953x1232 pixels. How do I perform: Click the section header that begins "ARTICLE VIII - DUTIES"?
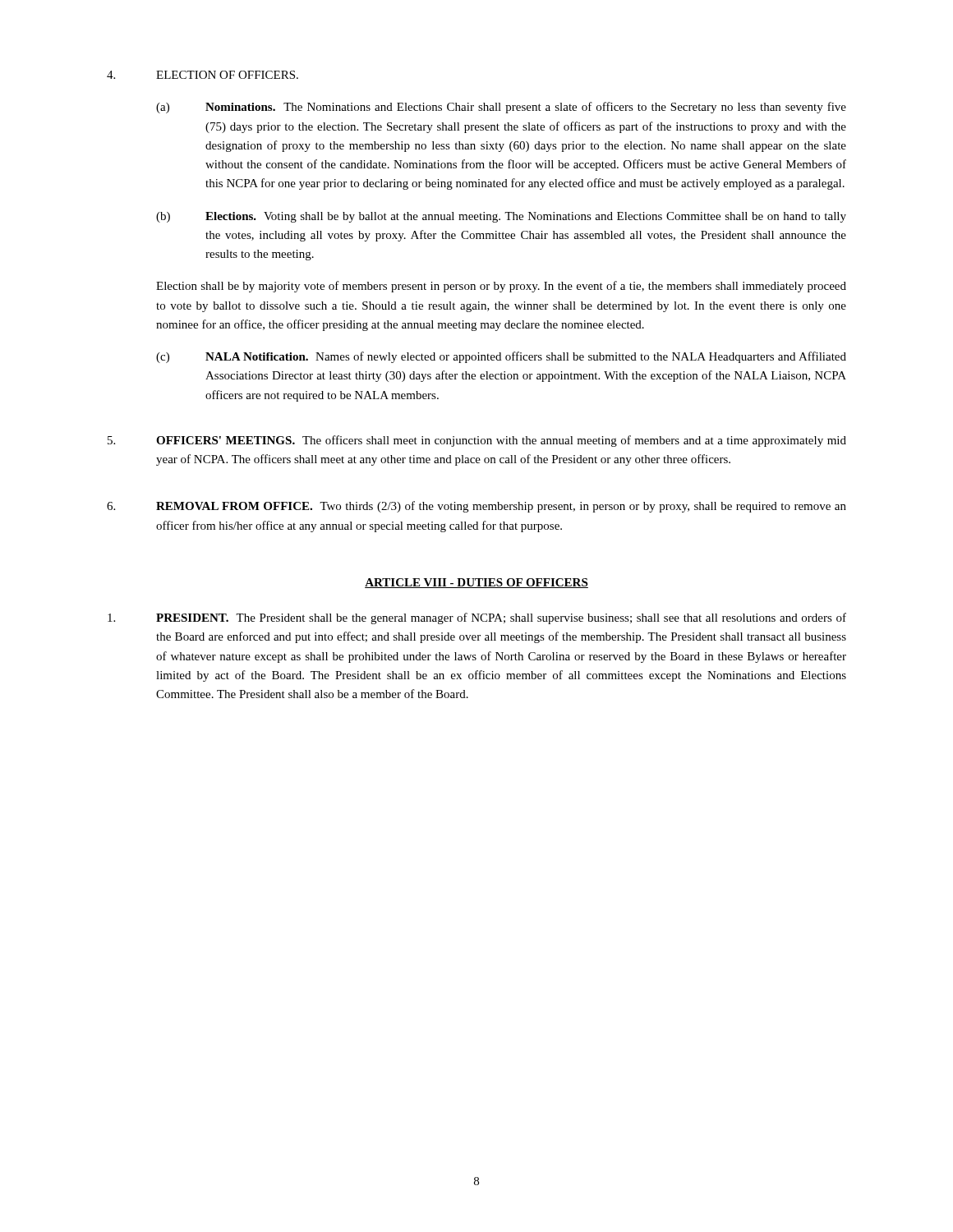(476, 582)
